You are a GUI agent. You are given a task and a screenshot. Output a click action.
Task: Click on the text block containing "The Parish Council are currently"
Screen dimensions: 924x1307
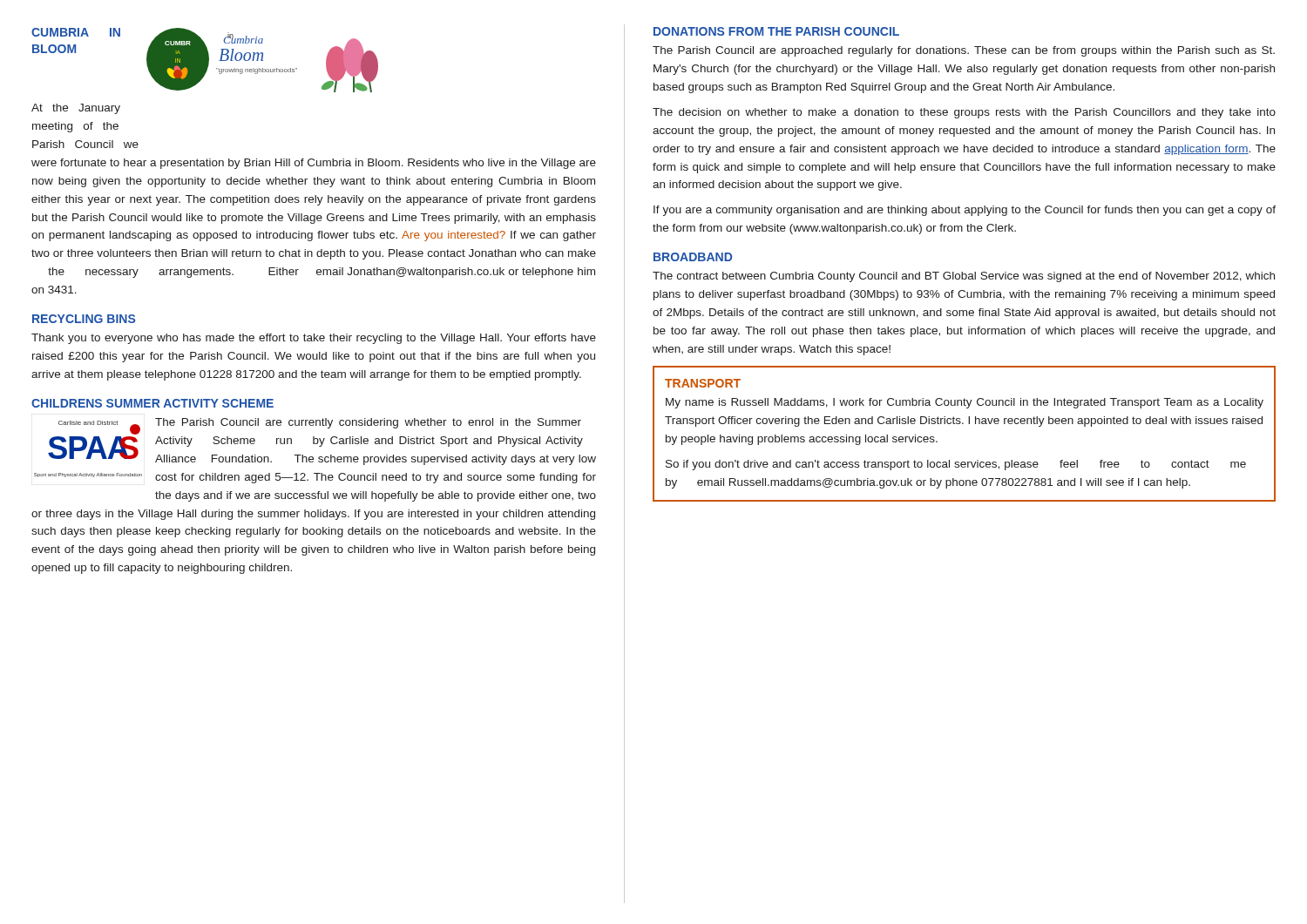pyautogui.click(x=314, y=494)
